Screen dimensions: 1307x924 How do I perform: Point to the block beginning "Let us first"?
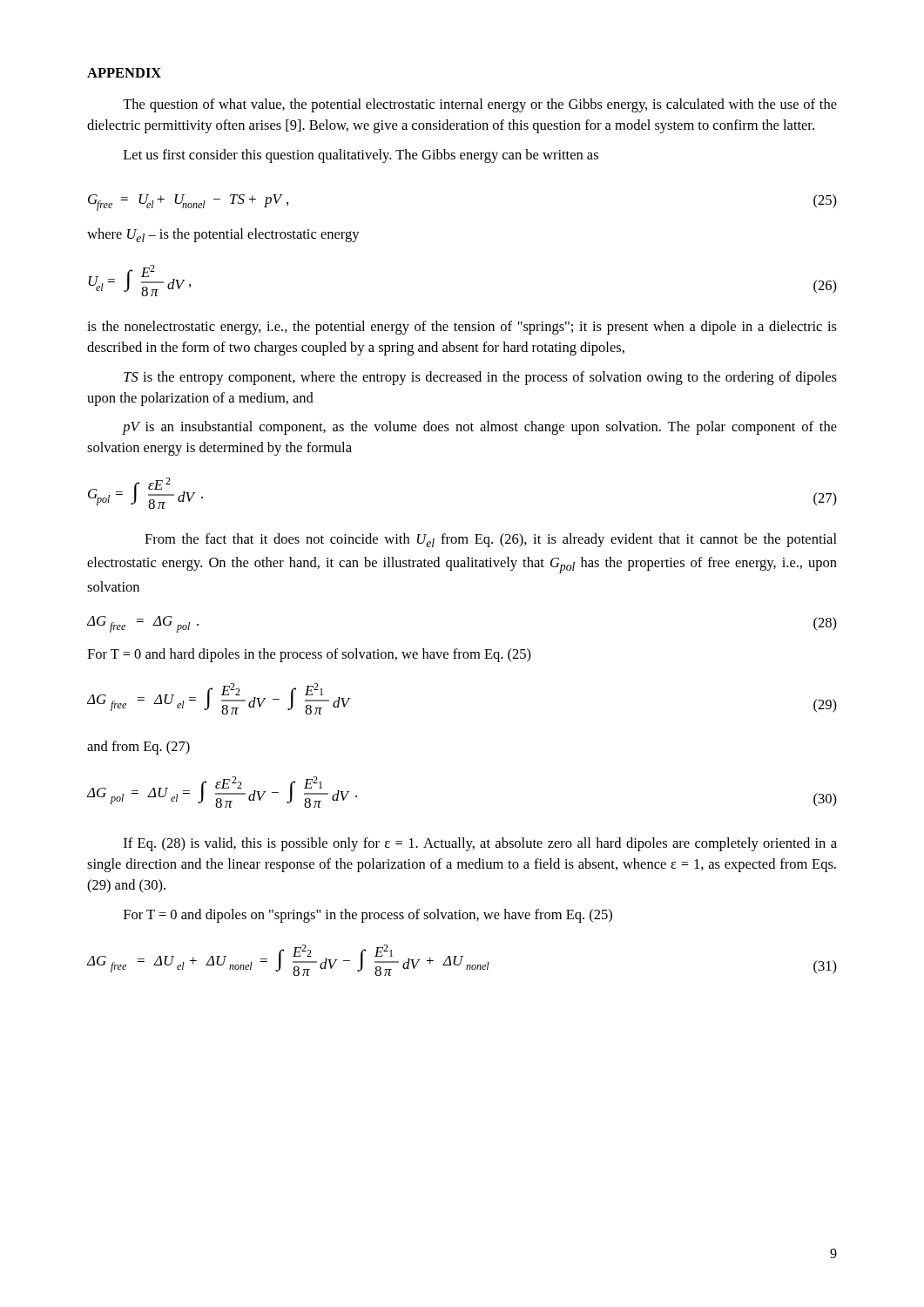coord(462,155)
